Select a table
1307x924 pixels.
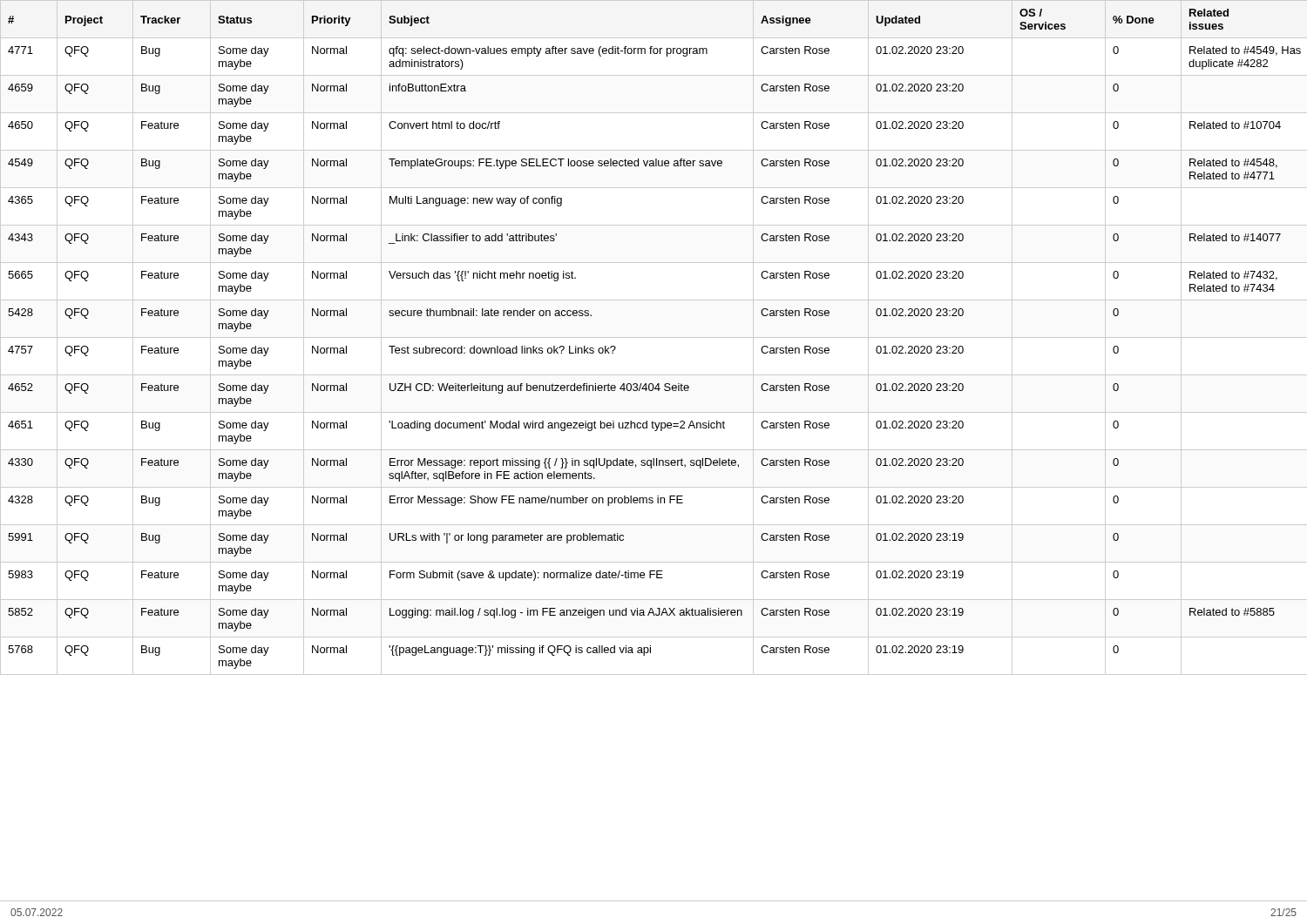(x=654, y=337)
